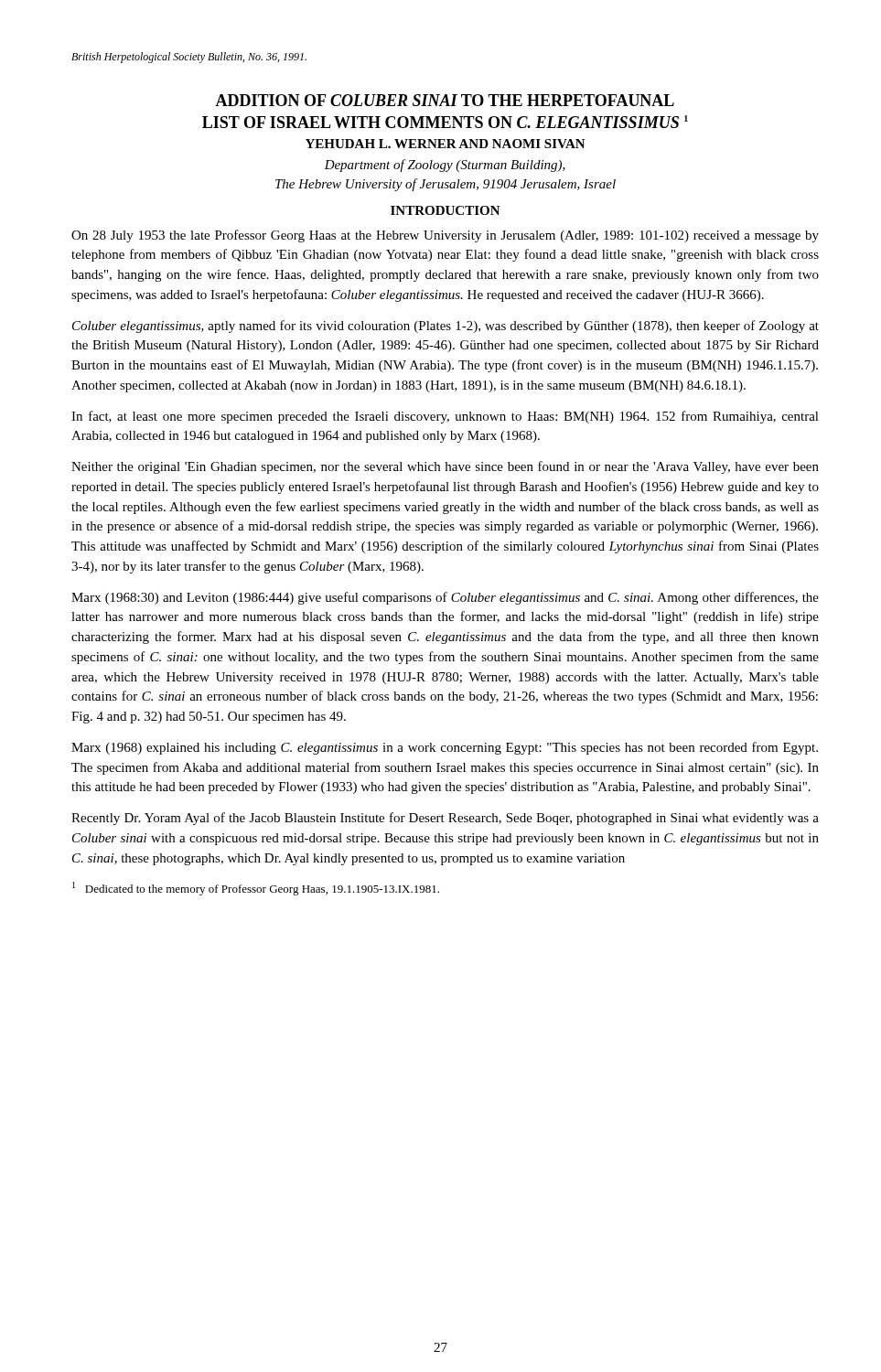Find the text block starting "On 28 July"
Viewport: 881px width, 1372px height.
[445, 265]
